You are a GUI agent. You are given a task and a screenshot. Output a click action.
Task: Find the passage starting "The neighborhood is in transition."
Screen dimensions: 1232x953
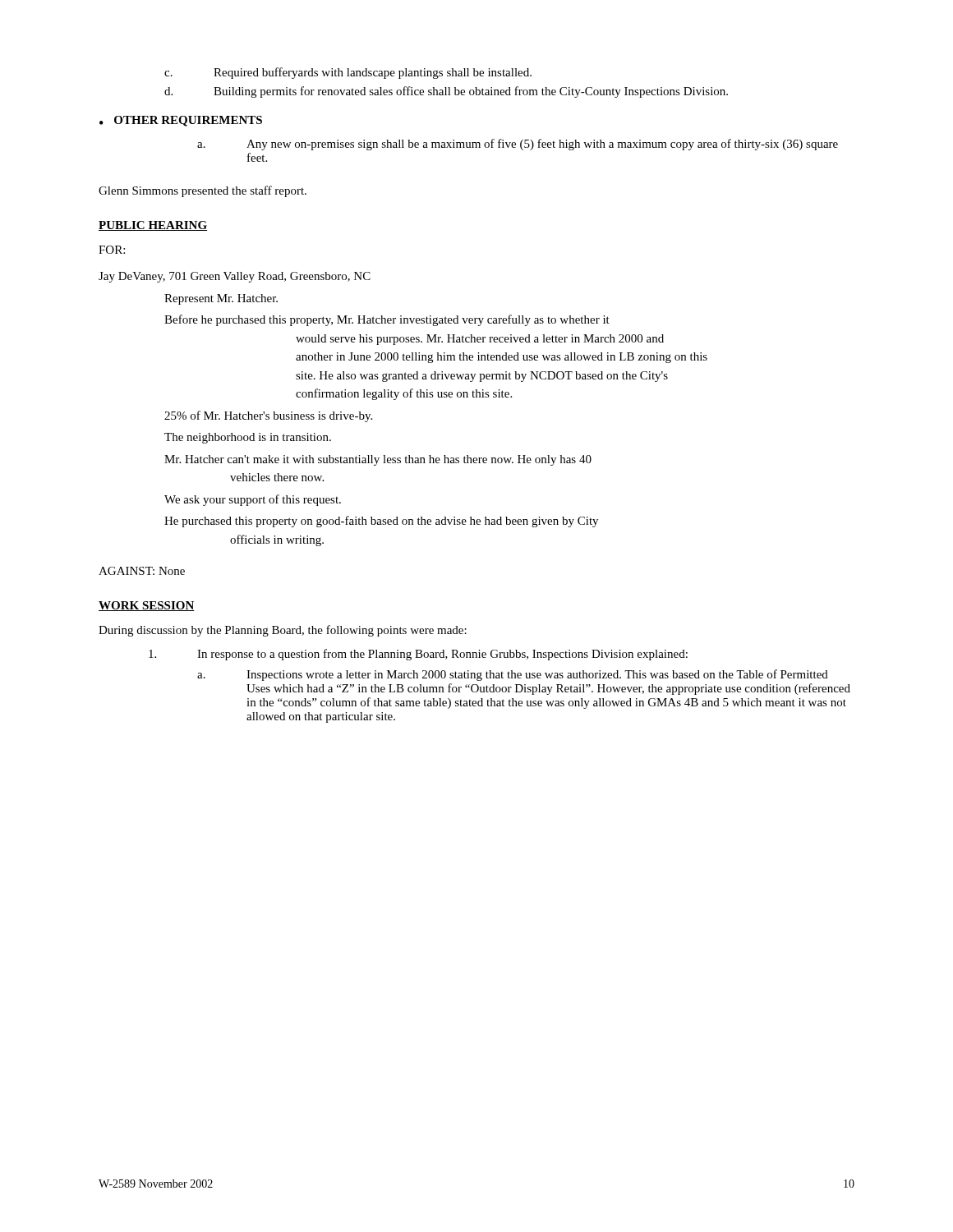(248, 437)
